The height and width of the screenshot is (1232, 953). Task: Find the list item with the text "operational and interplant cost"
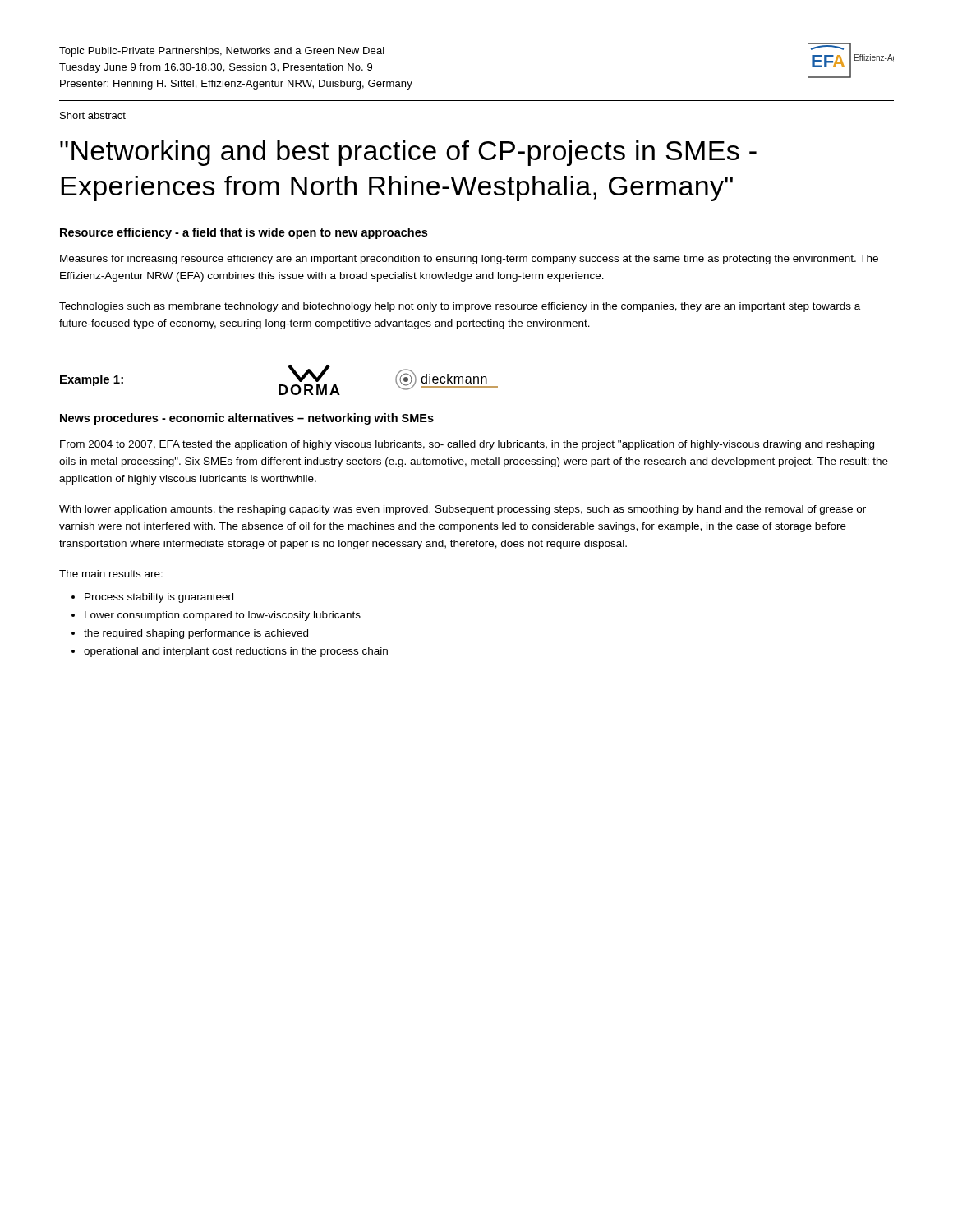click(236, 651)
